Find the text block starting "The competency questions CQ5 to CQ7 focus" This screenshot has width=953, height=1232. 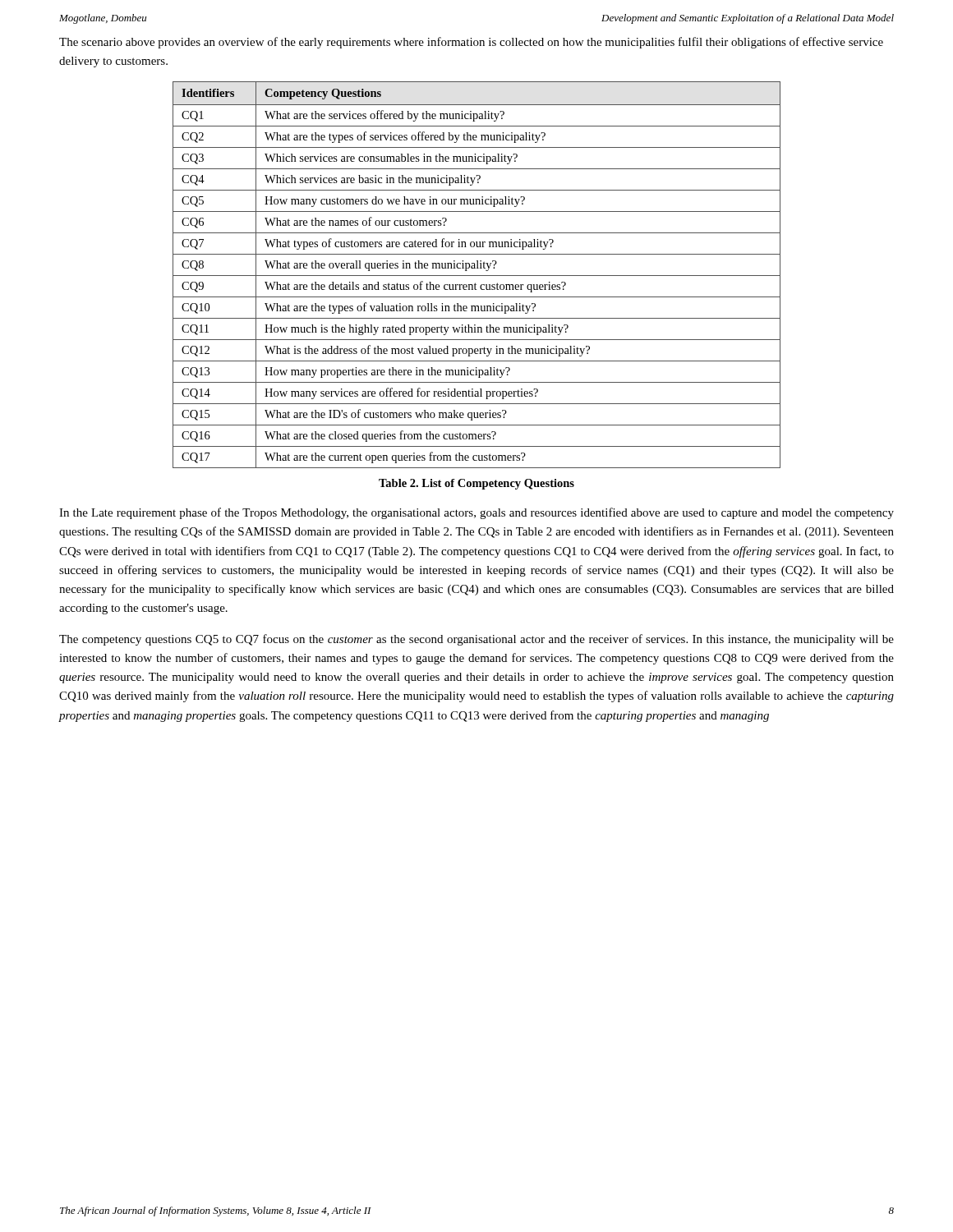[x=476, y=677]
